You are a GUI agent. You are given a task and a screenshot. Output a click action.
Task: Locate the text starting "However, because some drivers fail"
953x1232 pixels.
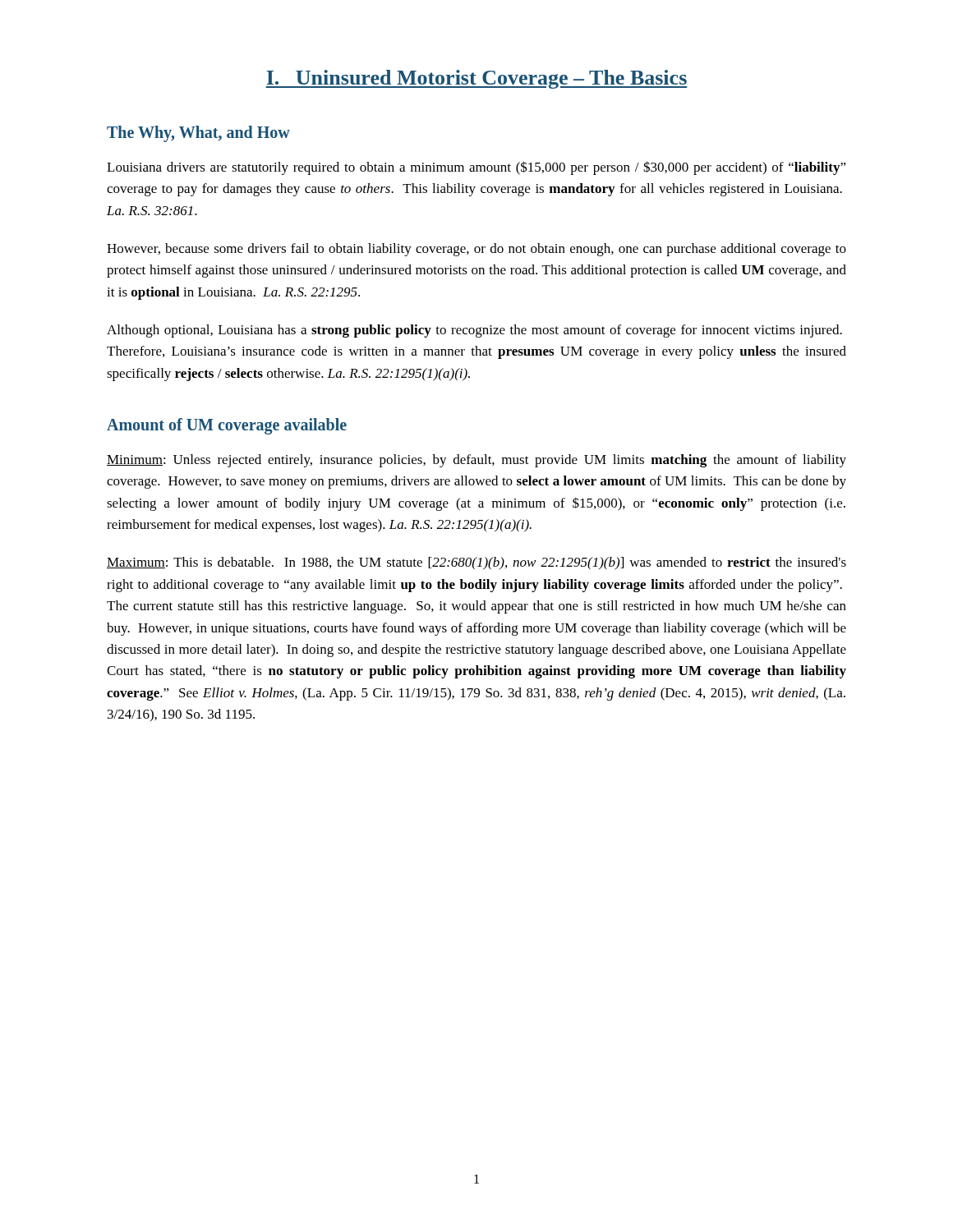pos(476,270)
